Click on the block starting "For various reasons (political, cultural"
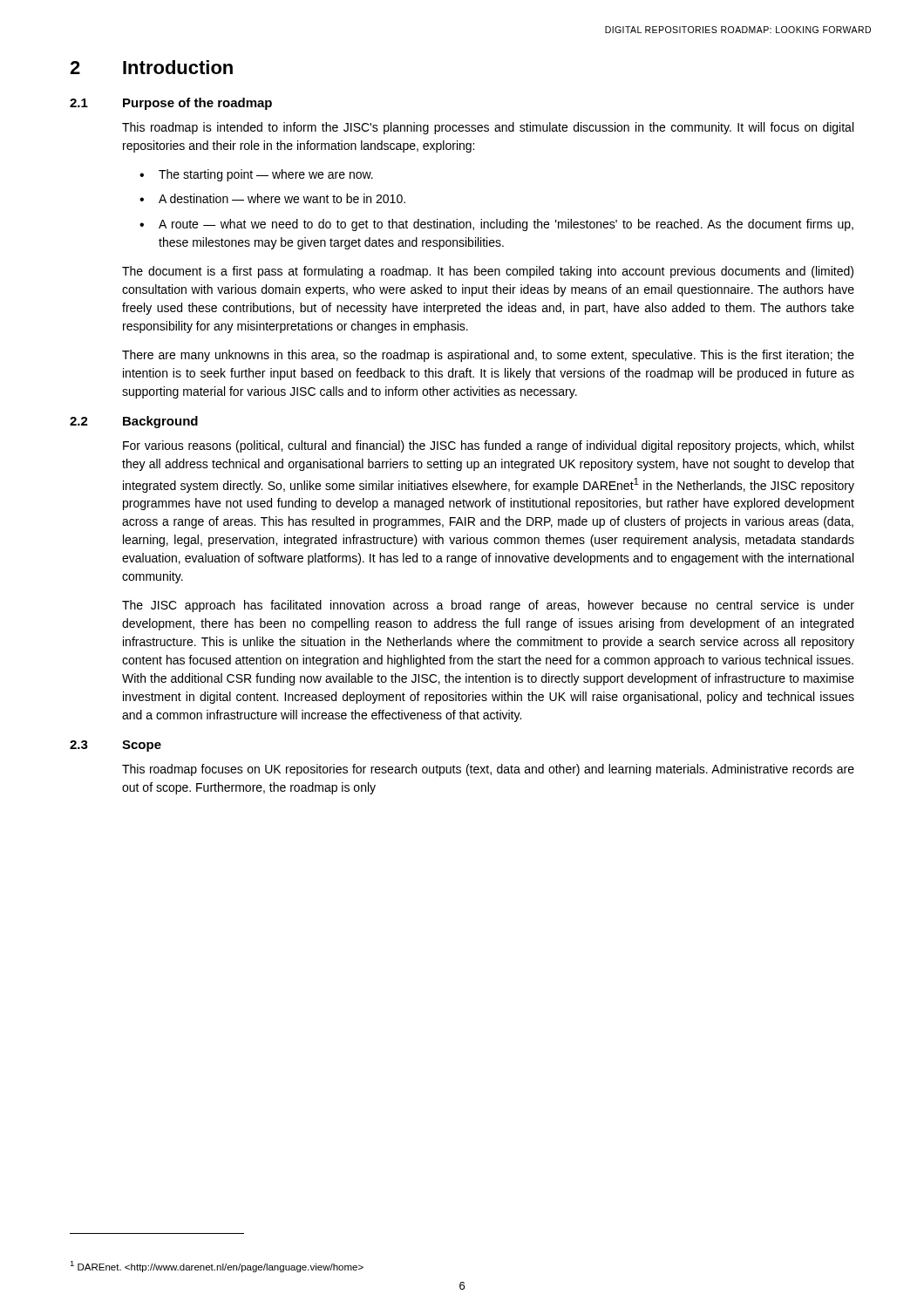924x1308 pixels. [488, 511]
